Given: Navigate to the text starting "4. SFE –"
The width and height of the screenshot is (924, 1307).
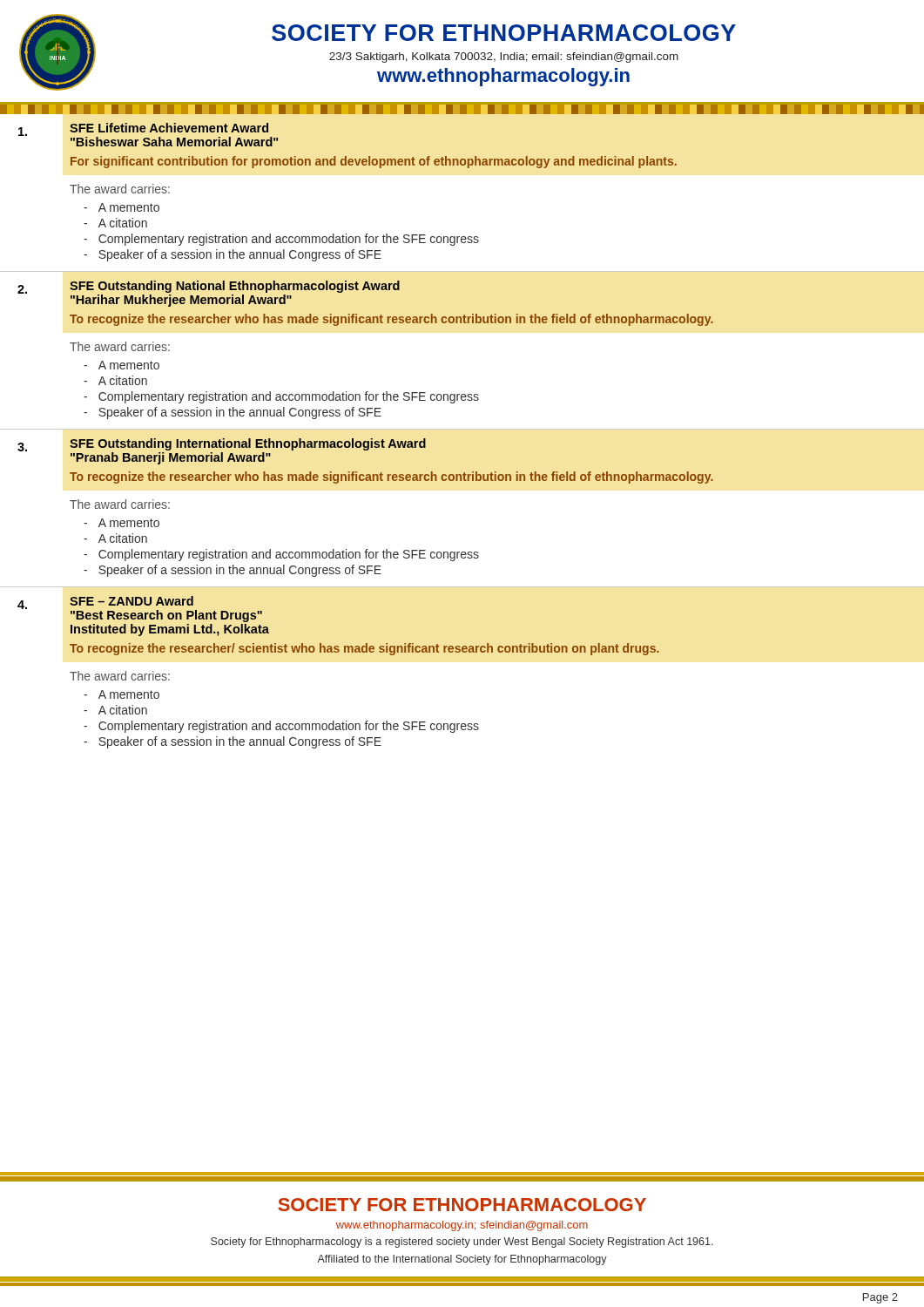Looking at the screenshot, I should tap(140, 609).
